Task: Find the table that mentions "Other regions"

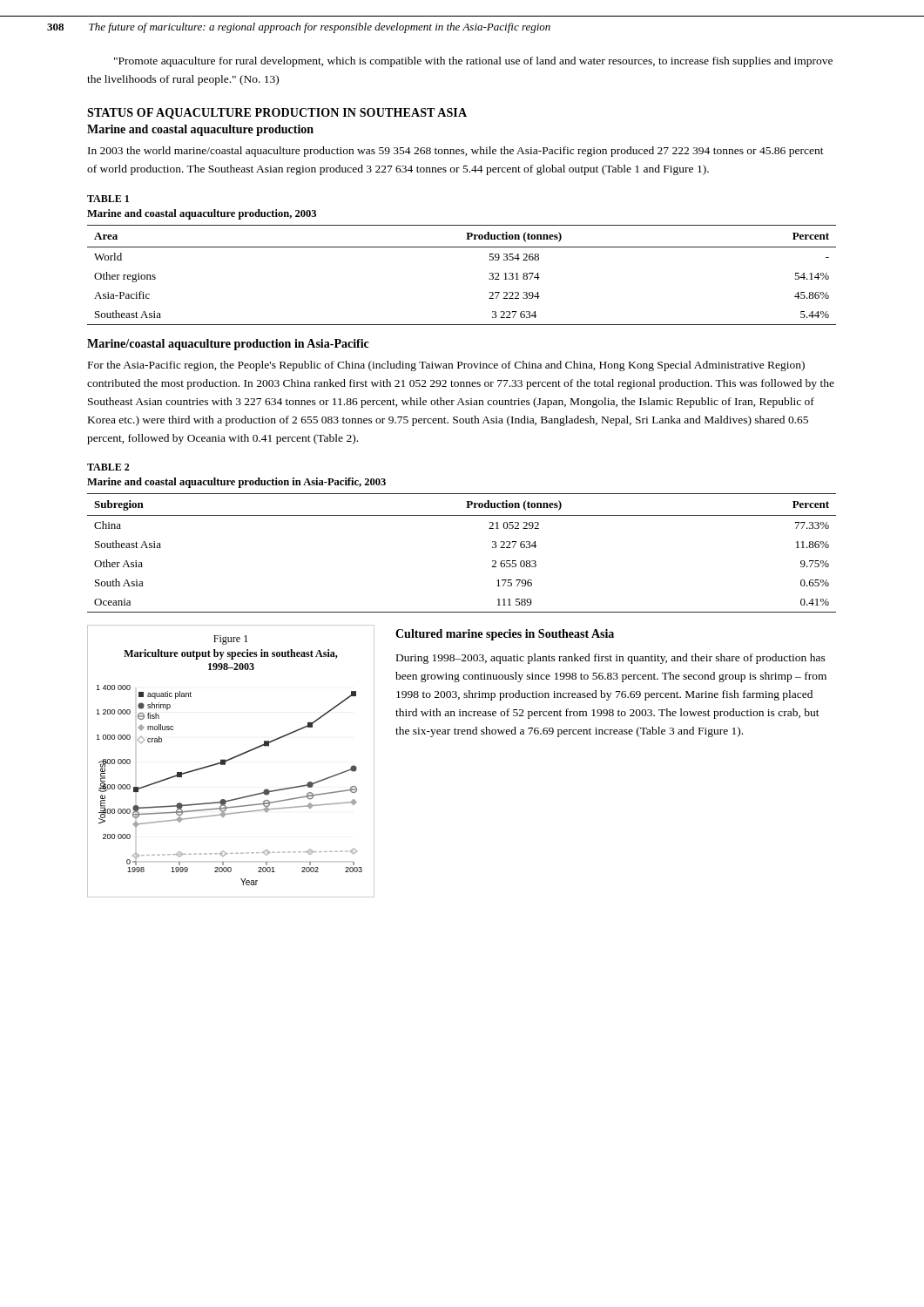Action: coord(462,275)
